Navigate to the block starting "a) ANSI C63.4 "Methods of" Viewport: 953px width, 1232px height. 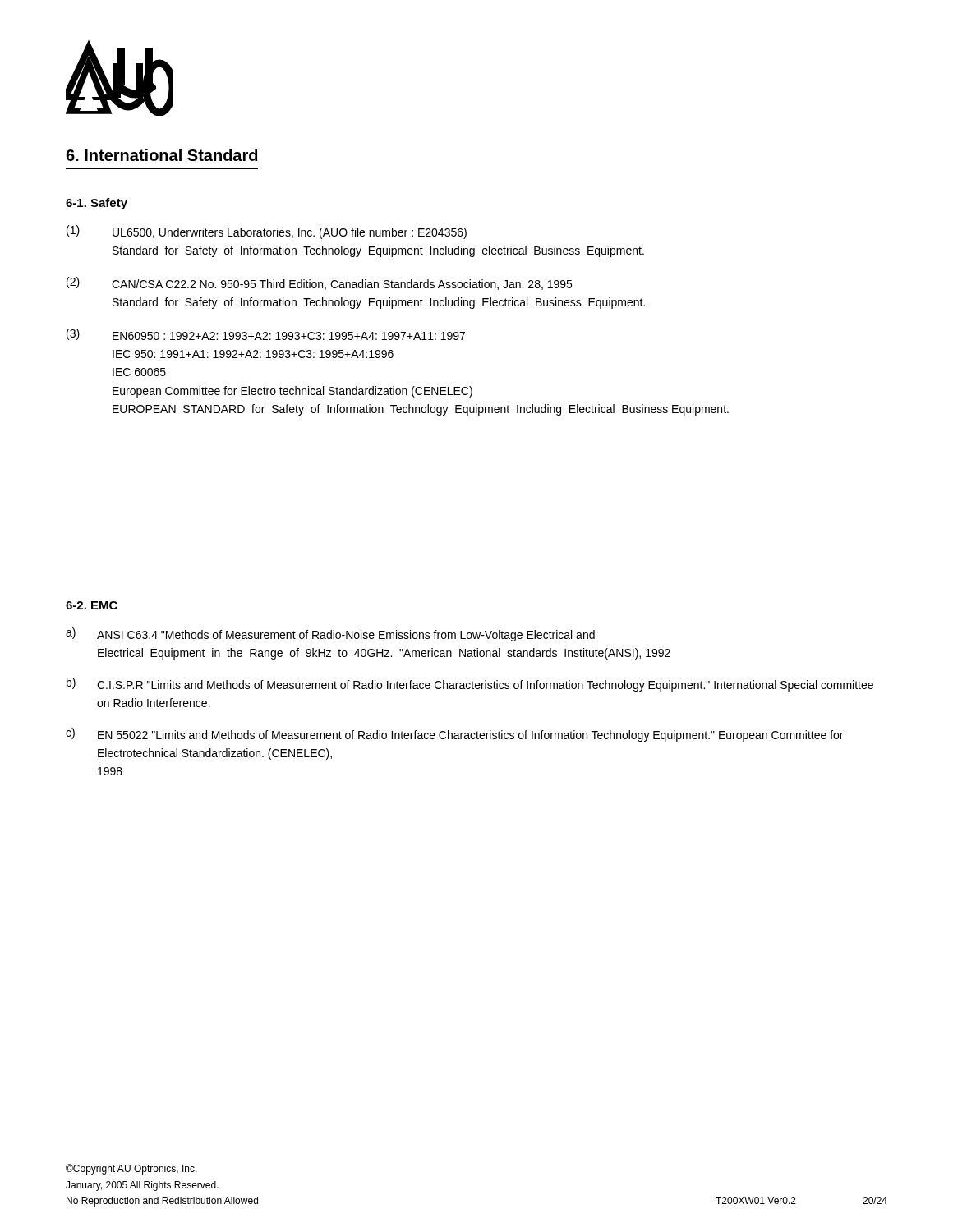(x=476, y=644)
